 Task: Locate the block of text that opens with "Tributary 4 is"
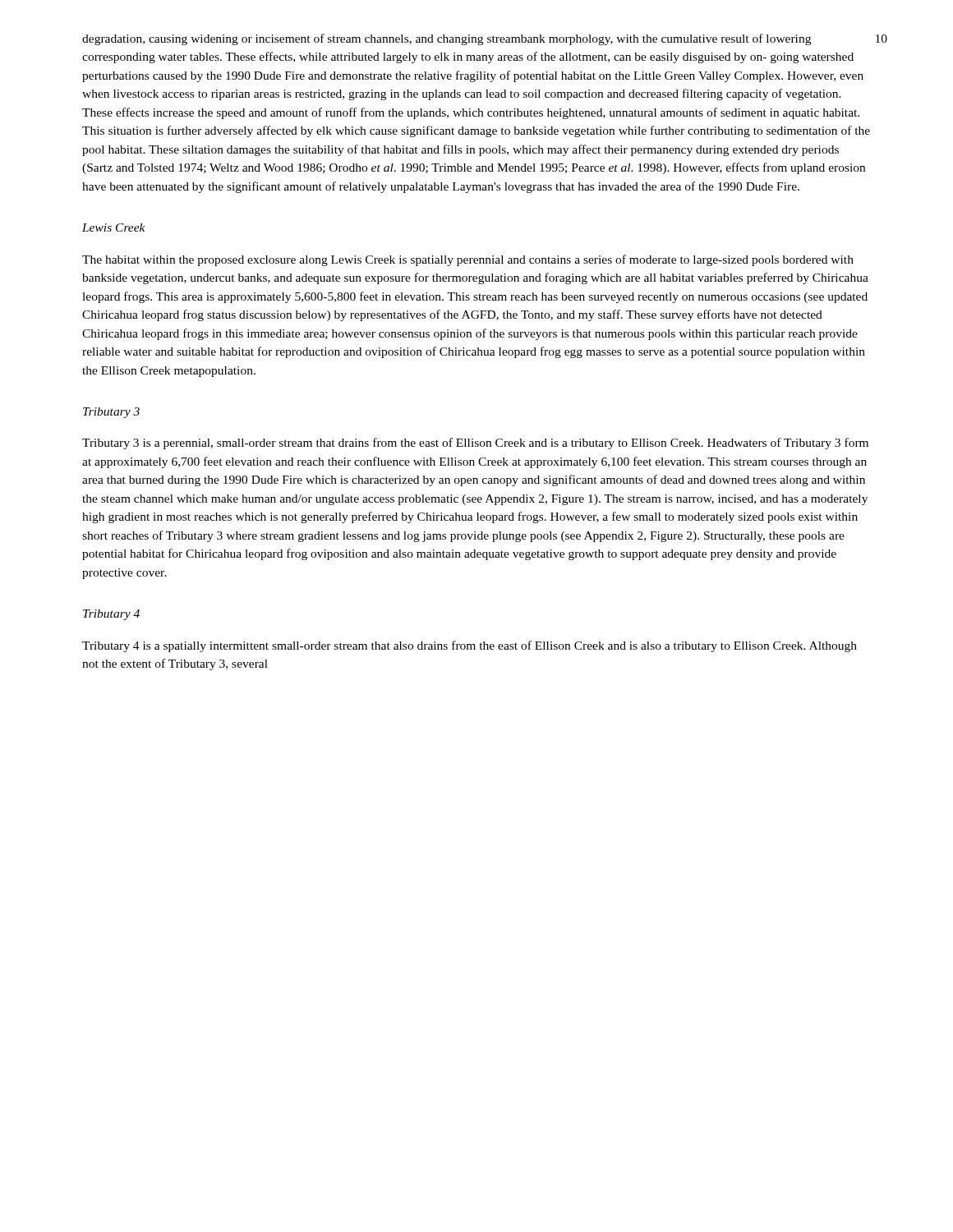click(470, 654)
